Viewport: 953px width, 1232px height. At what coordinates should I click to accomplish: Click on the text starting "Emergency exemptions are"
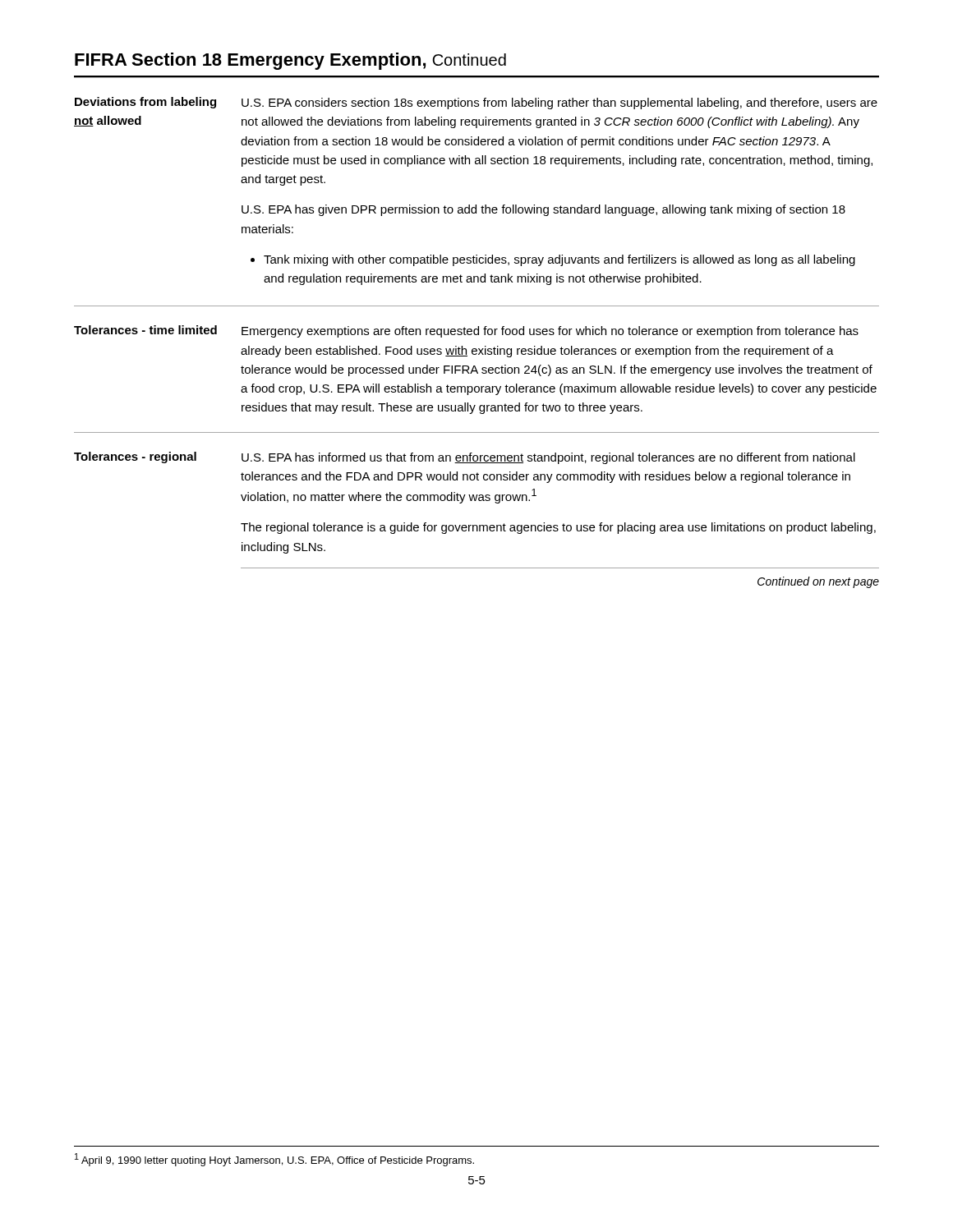click(x=559, y=369)
